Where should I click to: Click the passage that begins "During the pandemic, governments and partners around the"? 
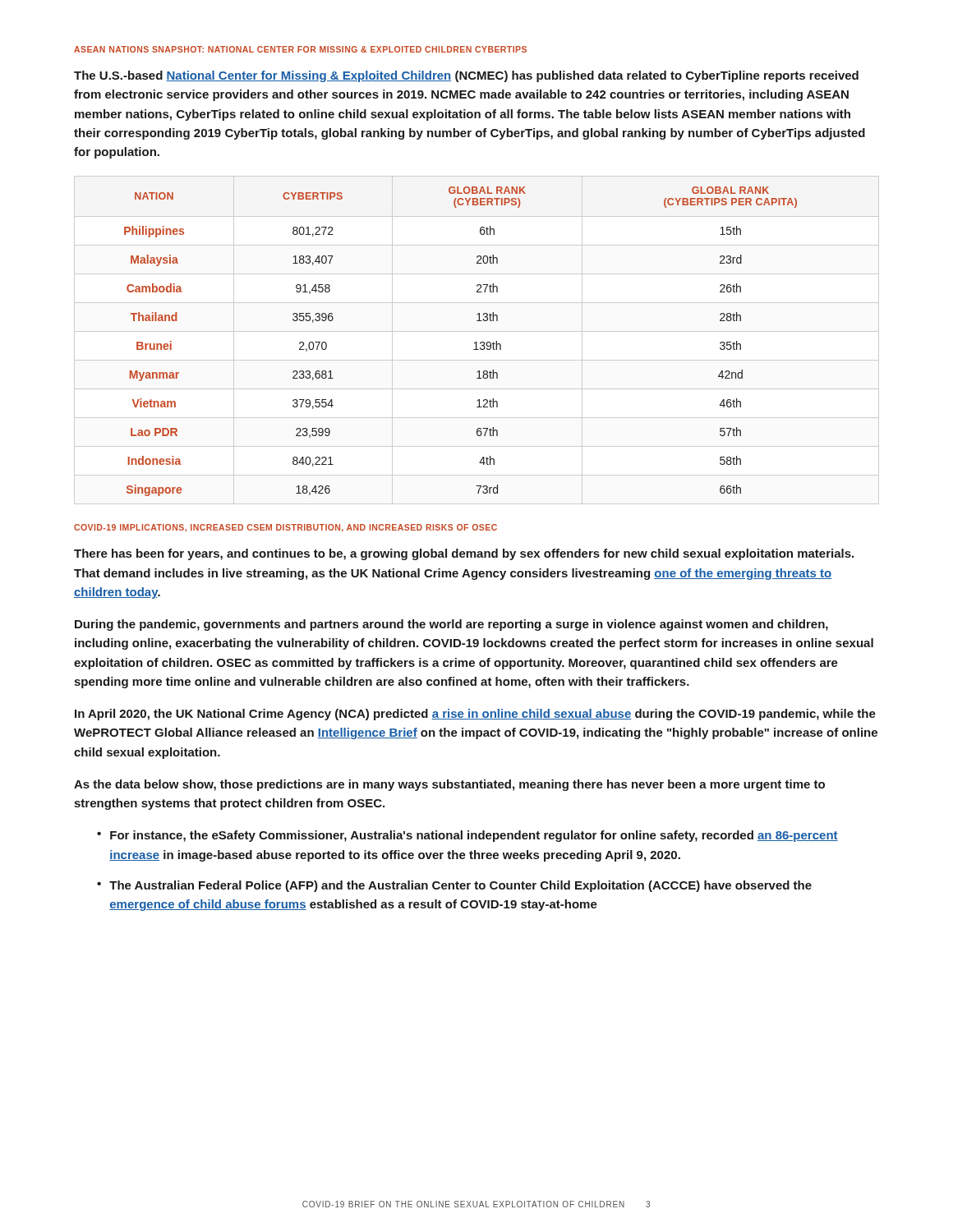pyautogui.click(x=474, y=652)
